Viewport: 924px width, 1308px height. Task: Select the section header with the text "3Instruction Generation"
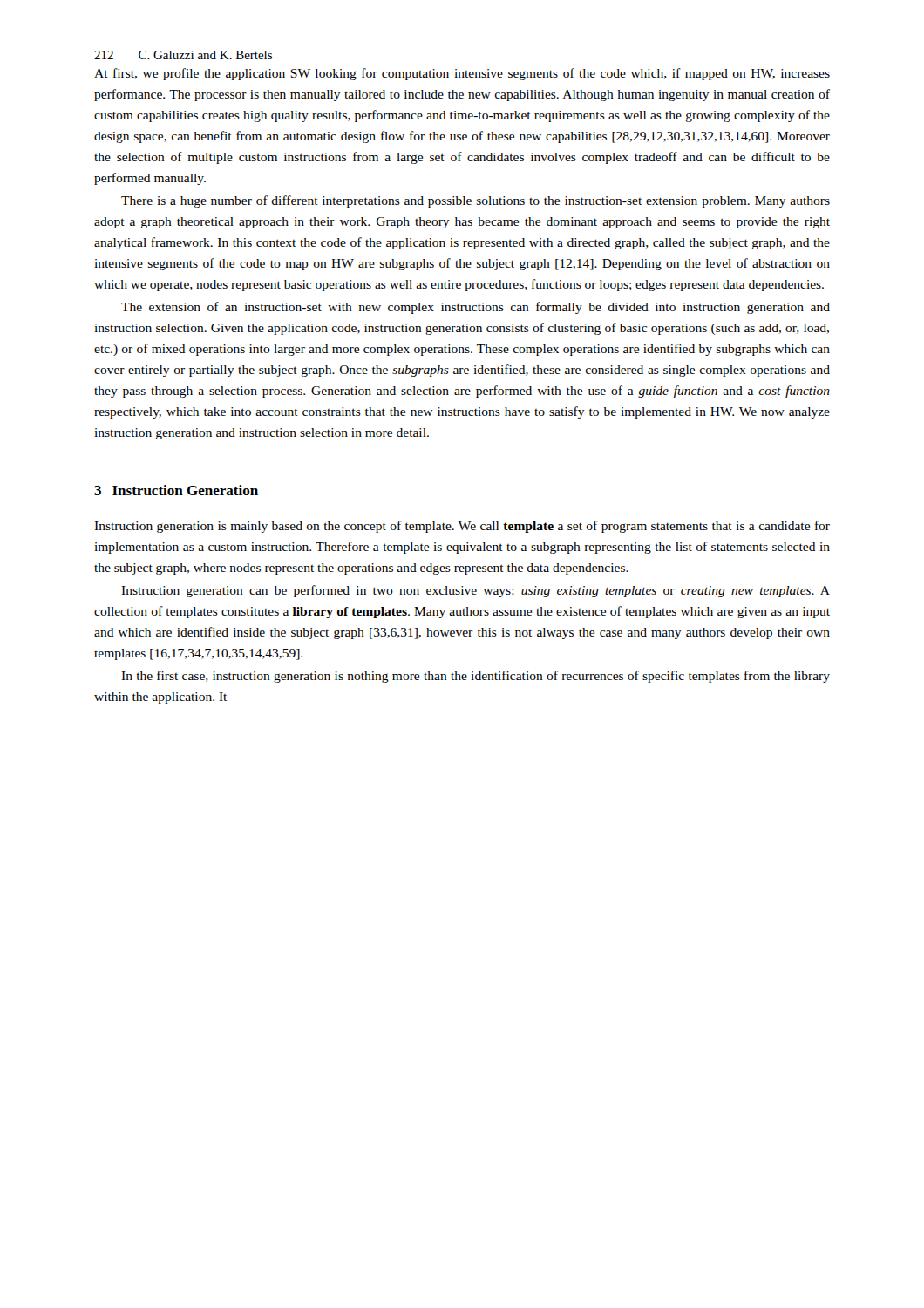(x=176, y=491)
